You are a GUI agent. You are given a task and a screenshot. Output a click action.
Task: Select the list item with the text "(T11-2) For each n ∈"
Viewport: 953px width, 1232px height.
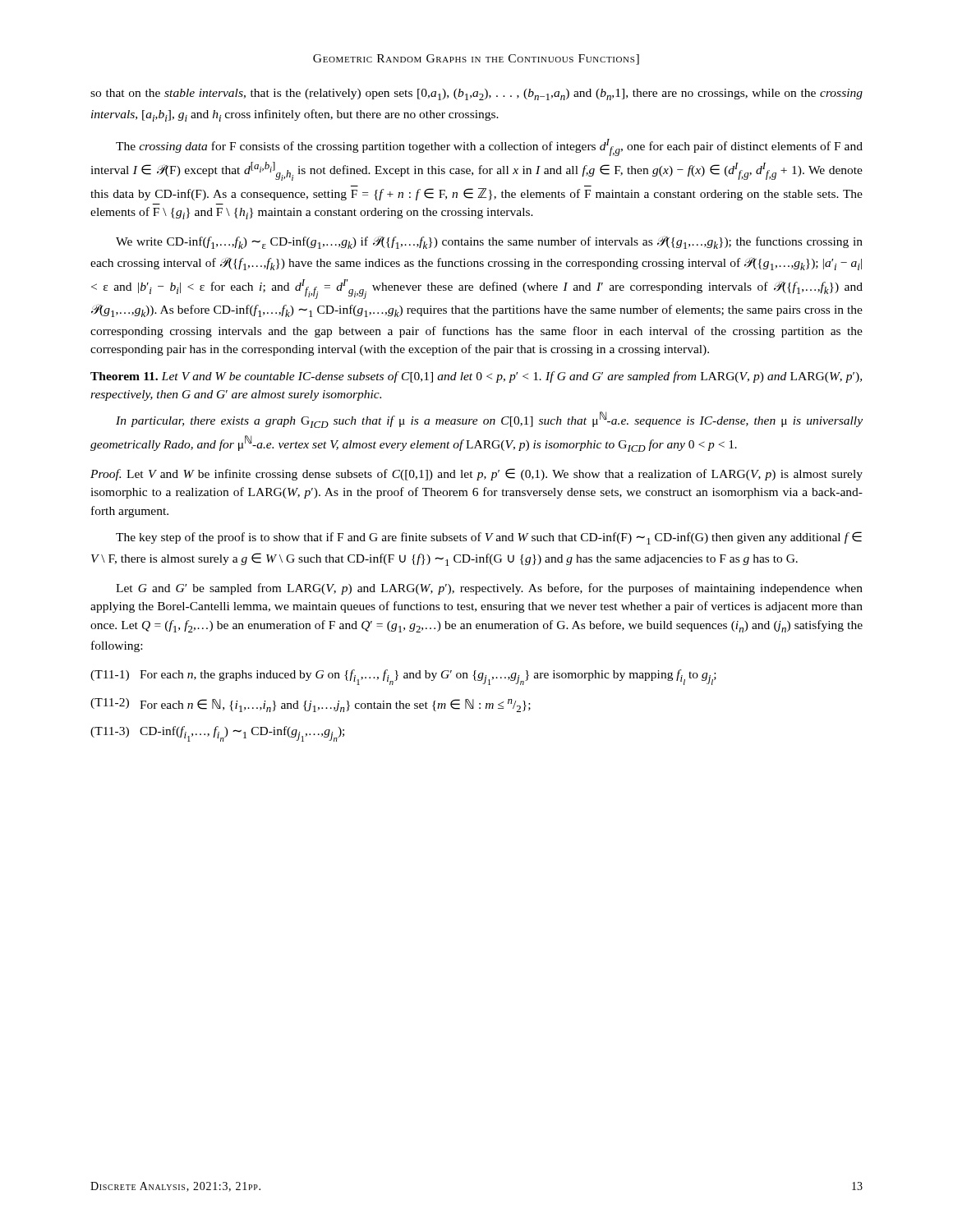point(476,705)
